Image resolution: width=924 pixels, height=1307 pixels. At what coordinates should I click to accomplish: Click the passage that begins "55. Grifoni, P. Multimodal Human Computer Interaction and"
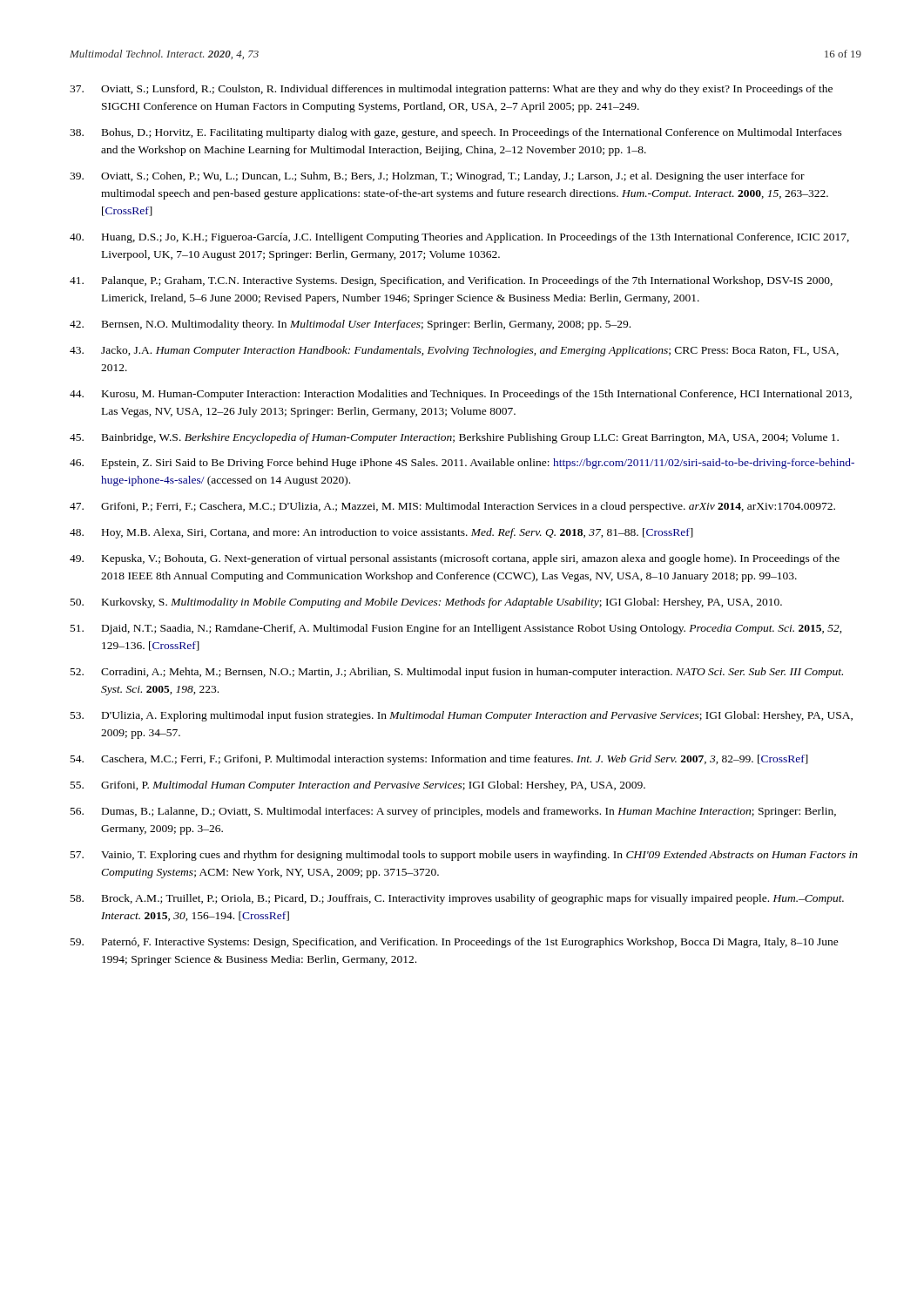point(465,785)
